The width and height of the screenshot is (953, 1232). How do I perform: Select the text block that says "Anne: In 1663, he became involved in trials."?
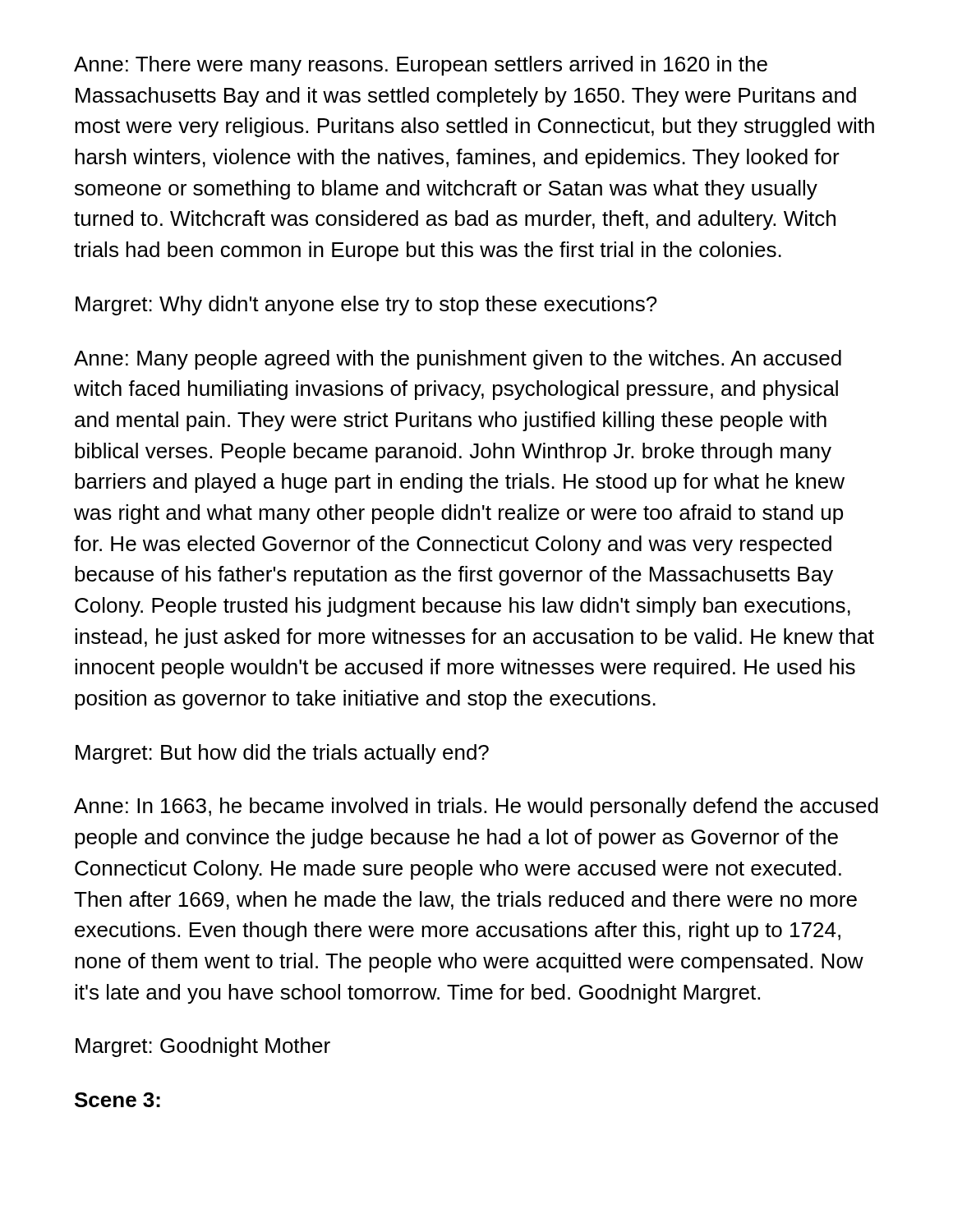[x=476, y=899]
